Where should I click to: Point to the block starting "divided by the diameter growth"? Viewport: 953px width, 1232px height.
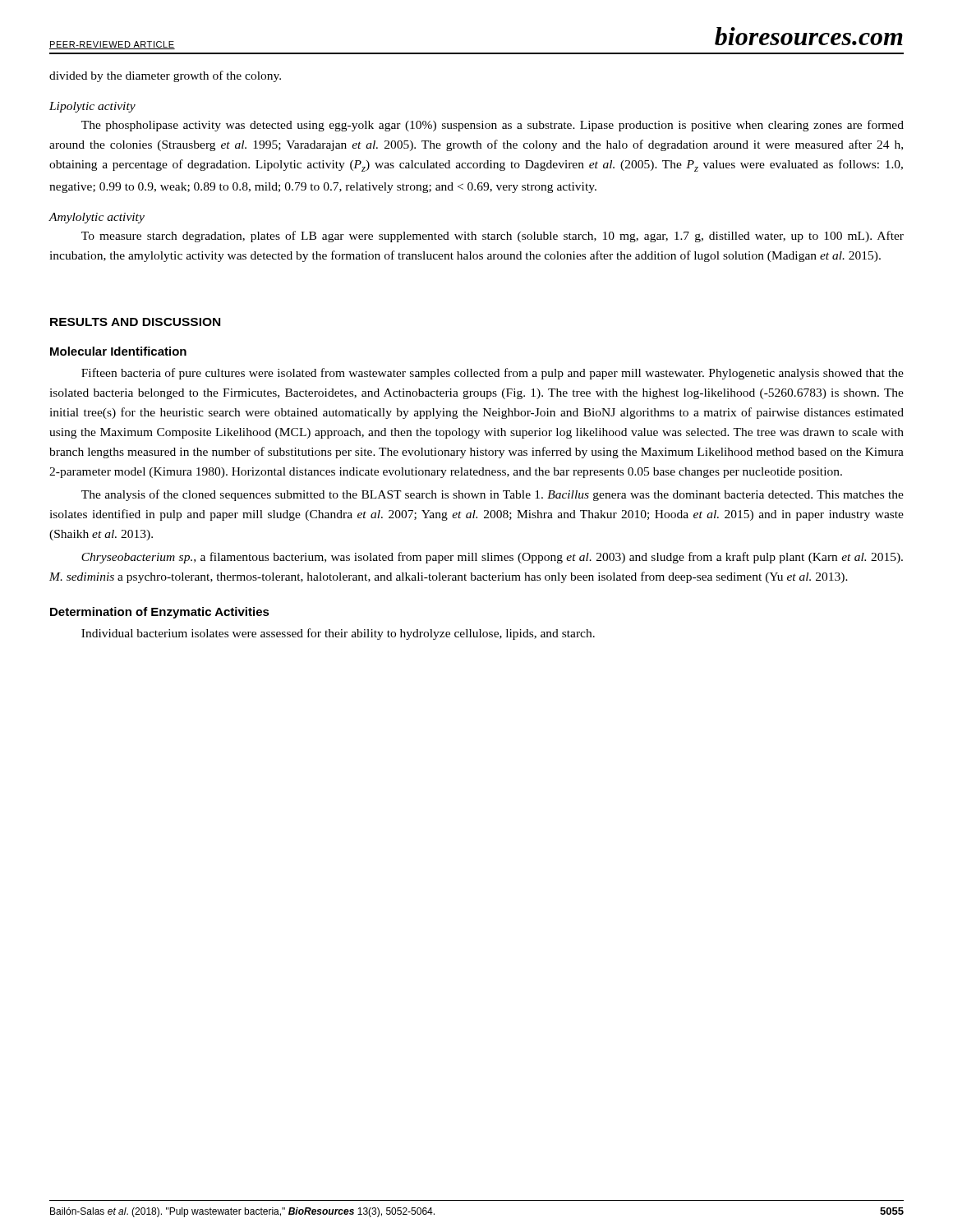point(165,76)
